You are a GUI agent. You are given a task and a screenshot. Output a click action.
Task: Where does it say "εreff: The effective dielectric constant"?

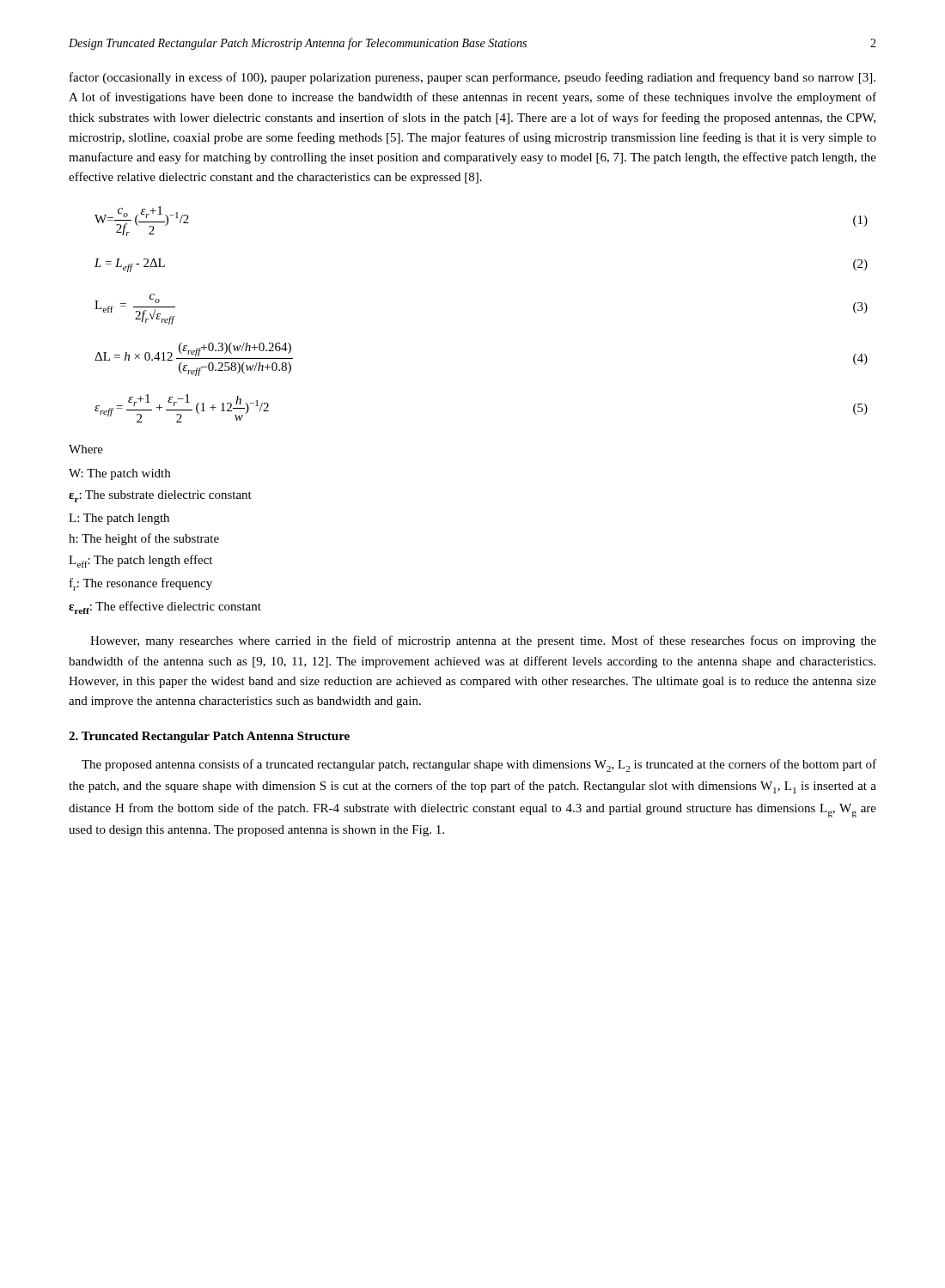click(165, 607)
